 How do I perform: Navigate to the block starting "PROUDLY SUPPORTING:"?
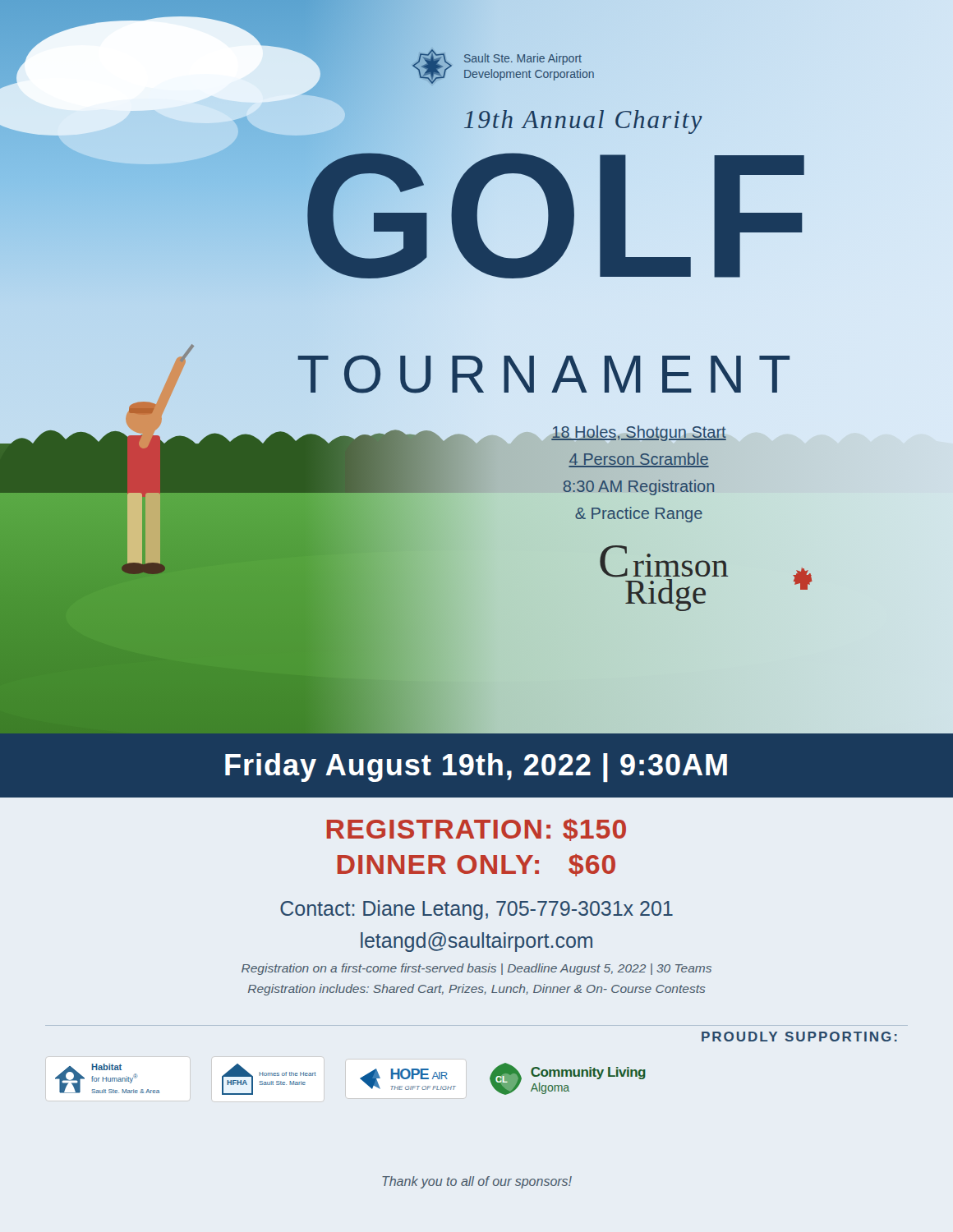pyautogui.click(x=800, y=1037)
